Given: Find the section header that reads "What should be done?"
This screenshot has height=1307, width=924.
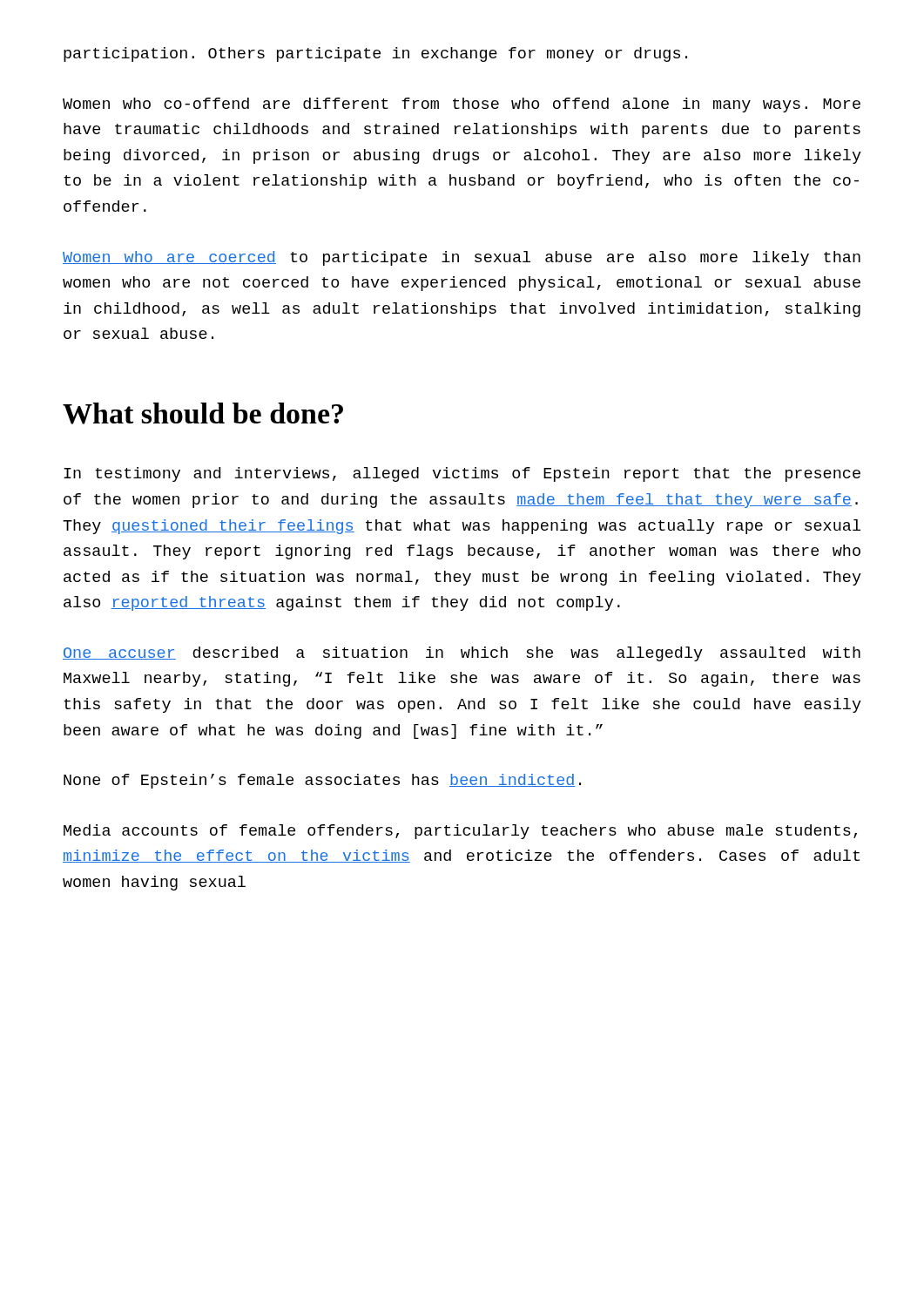Looking at the screenshot, I should (204, 413).
